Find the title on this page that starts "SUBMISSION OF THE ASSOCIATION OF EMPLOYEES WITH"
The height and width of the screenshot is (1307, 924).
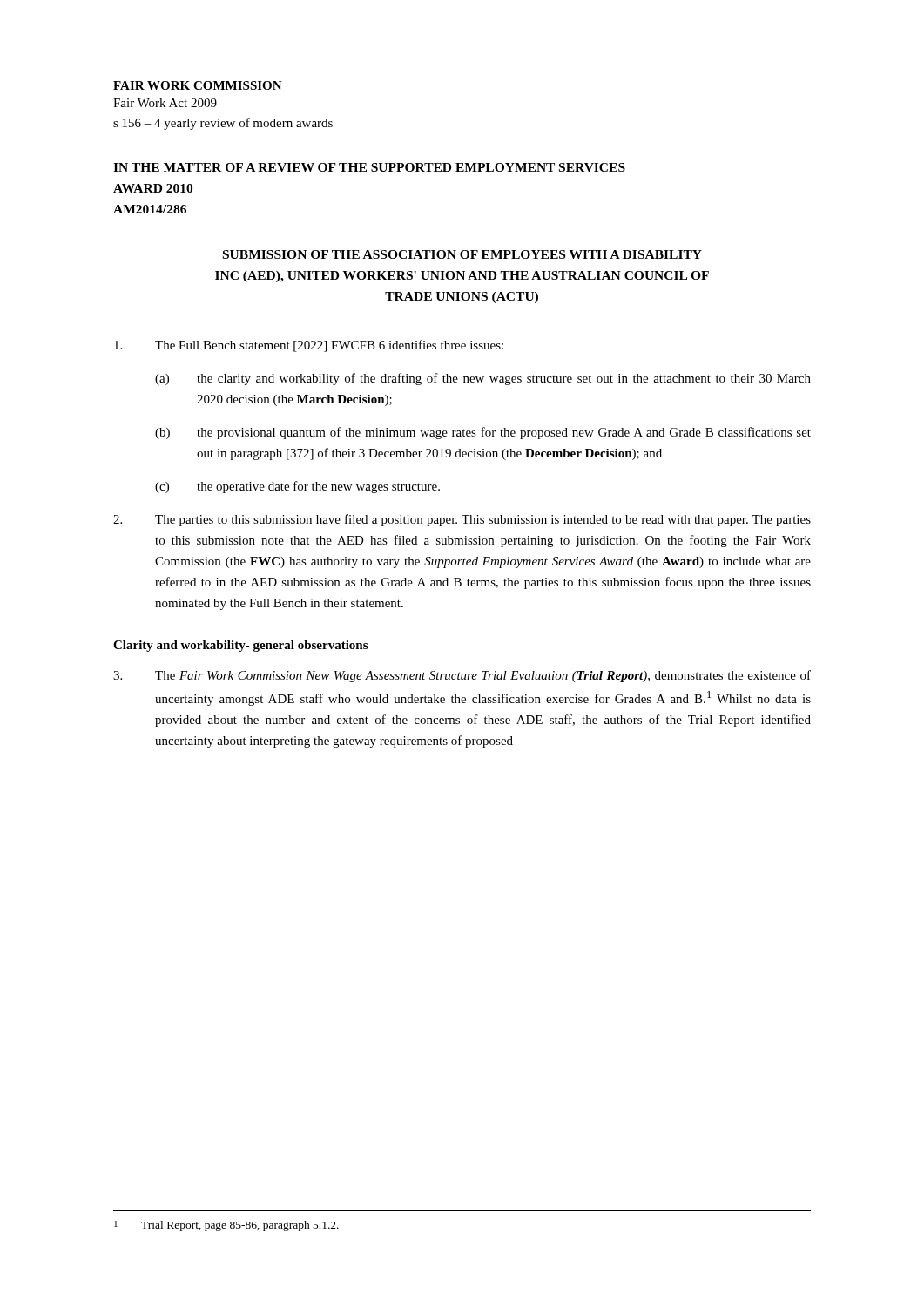pyautogui.click(x=462, y=275)
